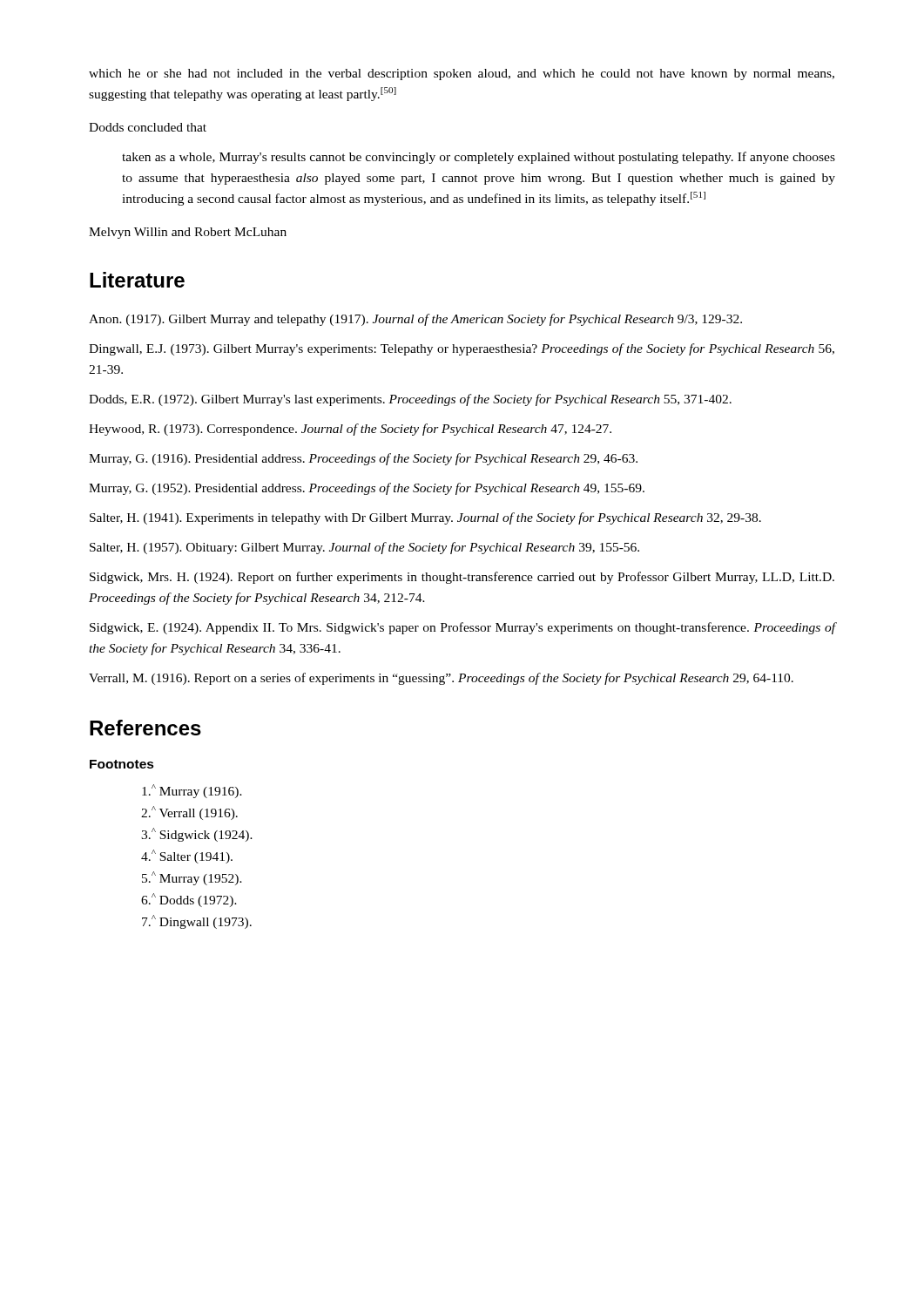924x1307 pixels.
Task: Find the region starting "Dodds concluded that"
Action: pos(148,127)
